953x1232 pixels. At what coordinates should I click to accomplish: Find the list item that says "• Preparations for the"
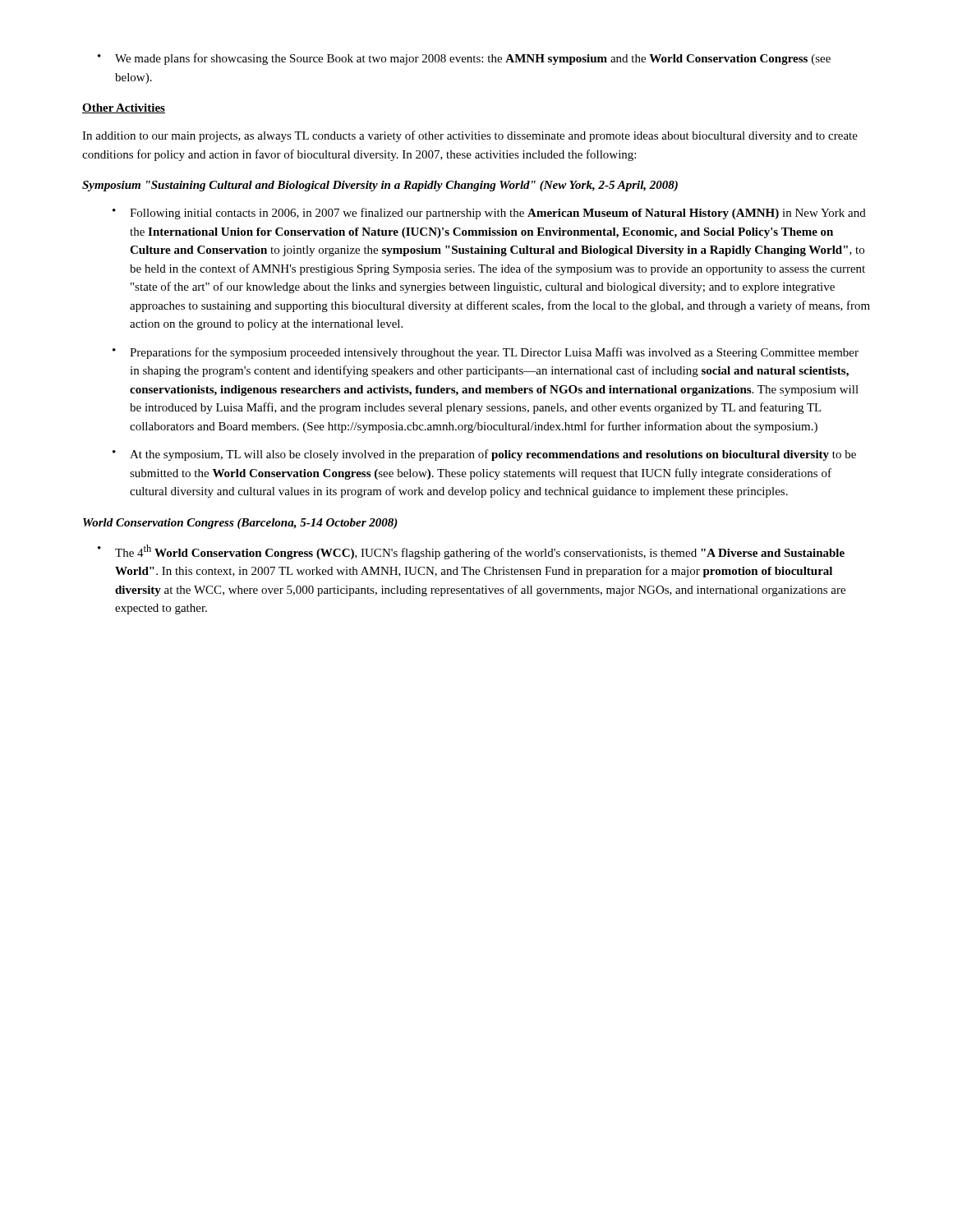coord(491,389)
